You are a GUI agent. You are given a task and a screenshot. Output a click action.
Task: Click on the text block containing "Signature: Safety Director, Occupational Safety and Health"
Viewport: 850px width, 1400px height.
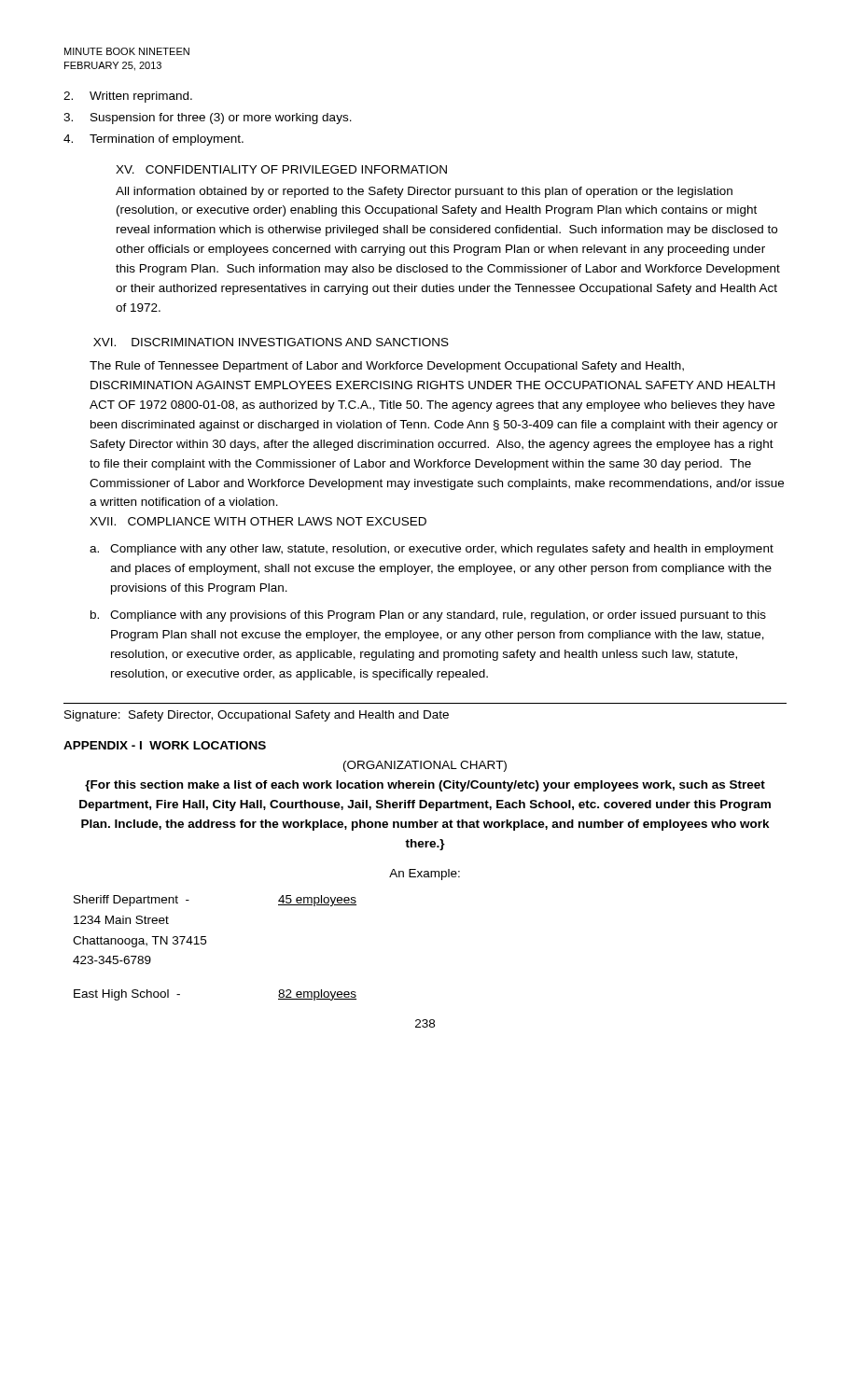[x=256, y=714]
